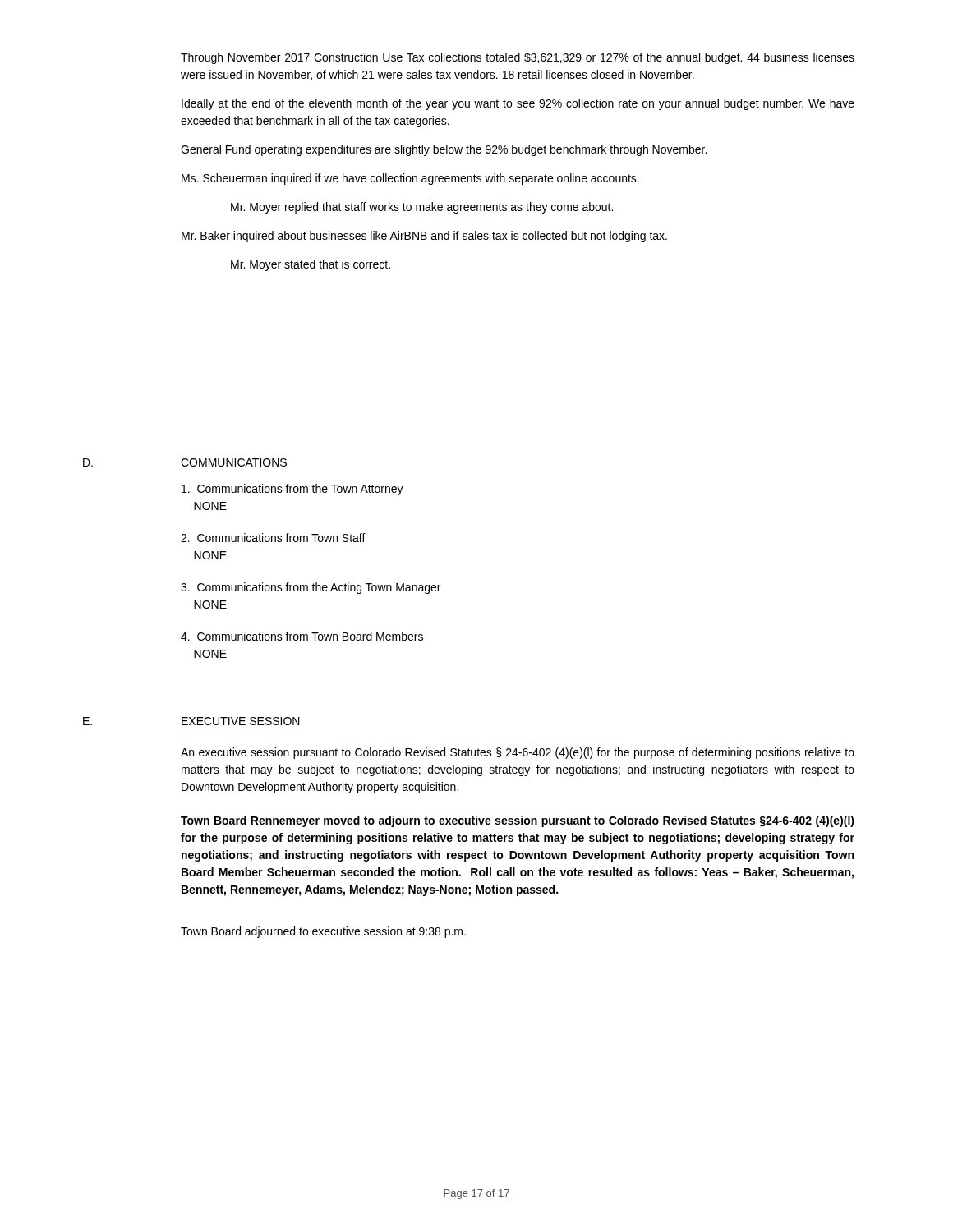This screenshot has height=1232, width=953.
Task: Click on the list item that reads "2. Communications from Town Staff NONE"
Action: click(x=273, y=547)
